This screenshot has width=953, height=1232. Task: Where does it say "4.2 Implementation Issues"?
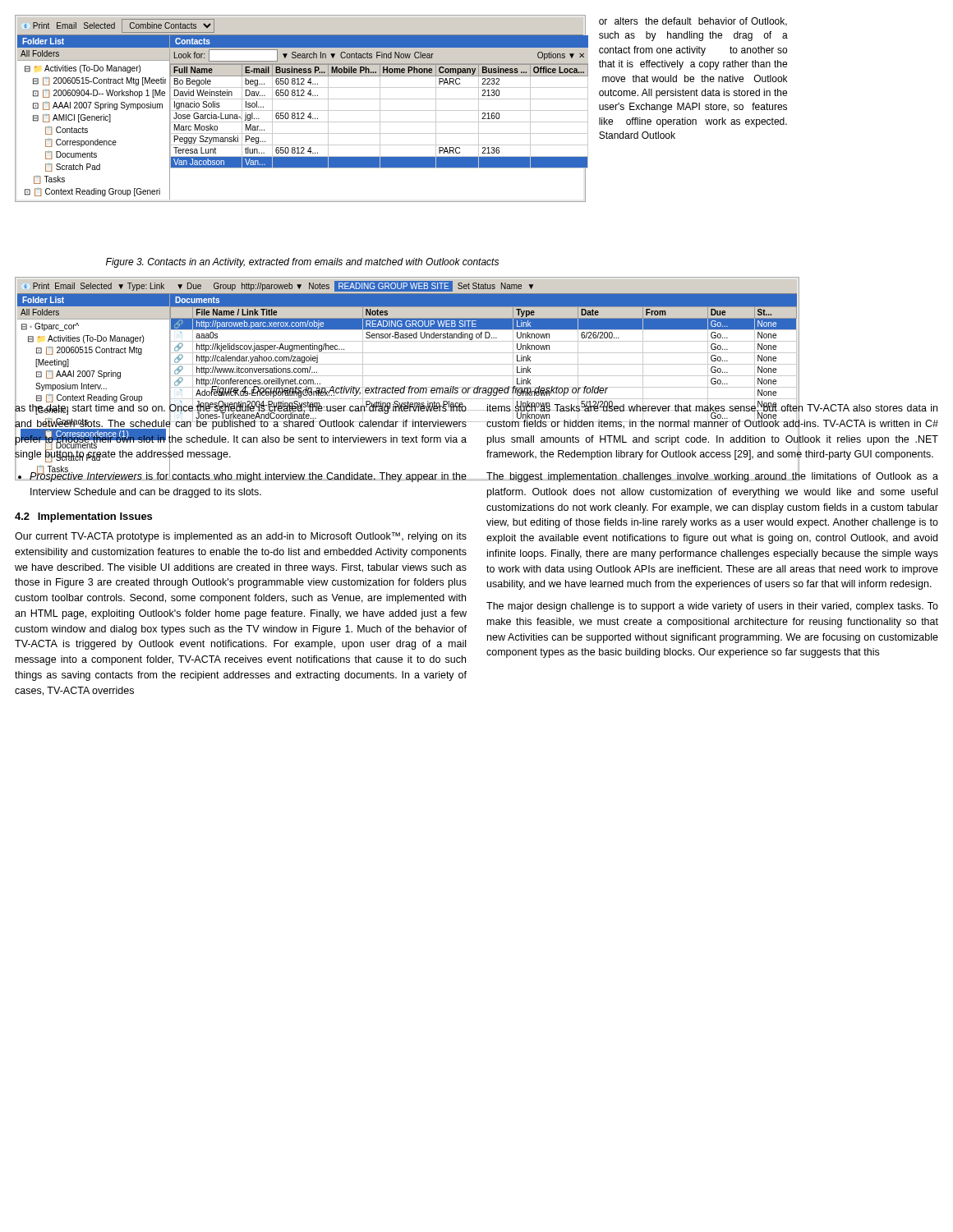(x=84, y=516)
